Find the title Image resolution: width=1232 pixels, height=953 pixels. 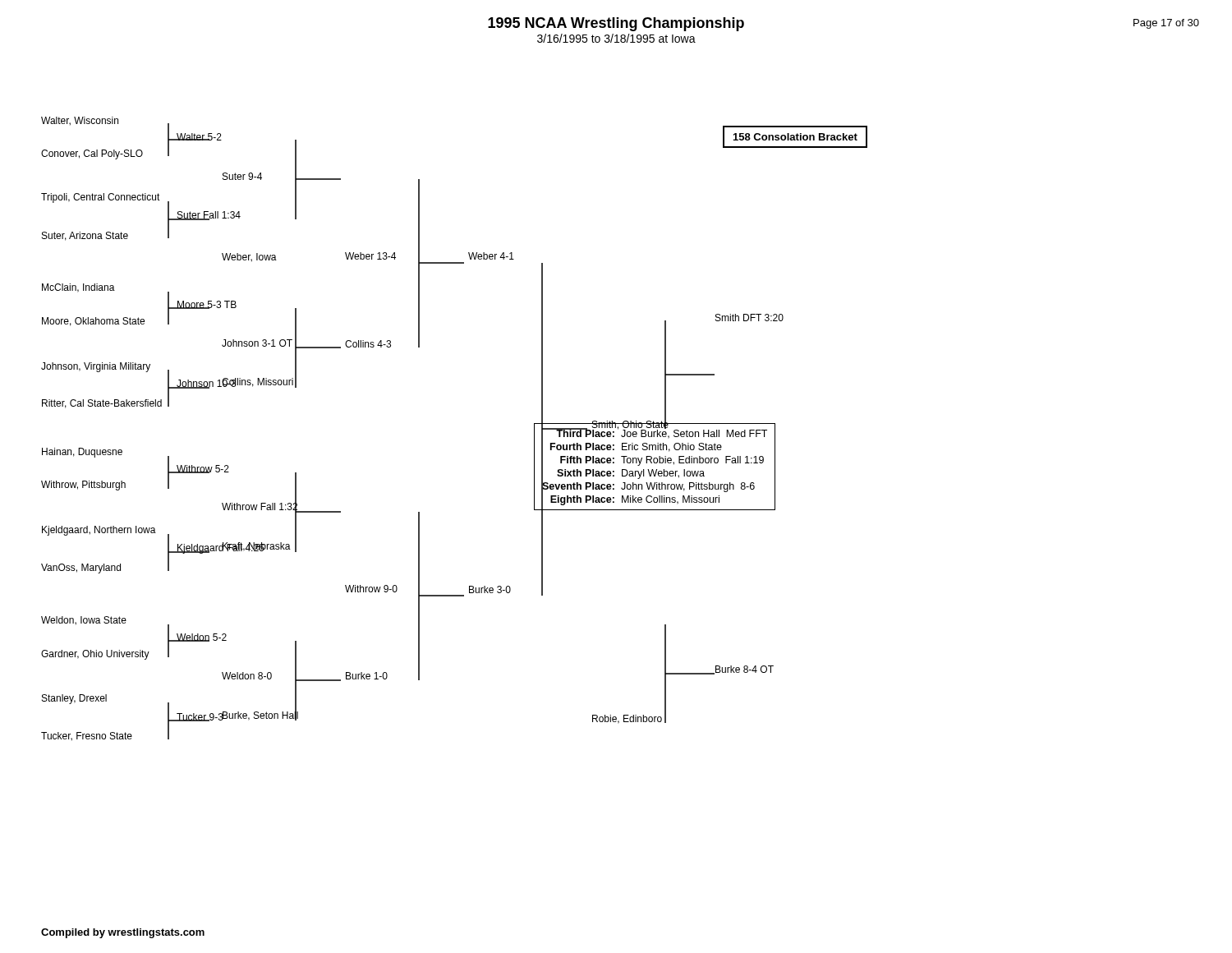pyautogui.click(x=616, y=30)
